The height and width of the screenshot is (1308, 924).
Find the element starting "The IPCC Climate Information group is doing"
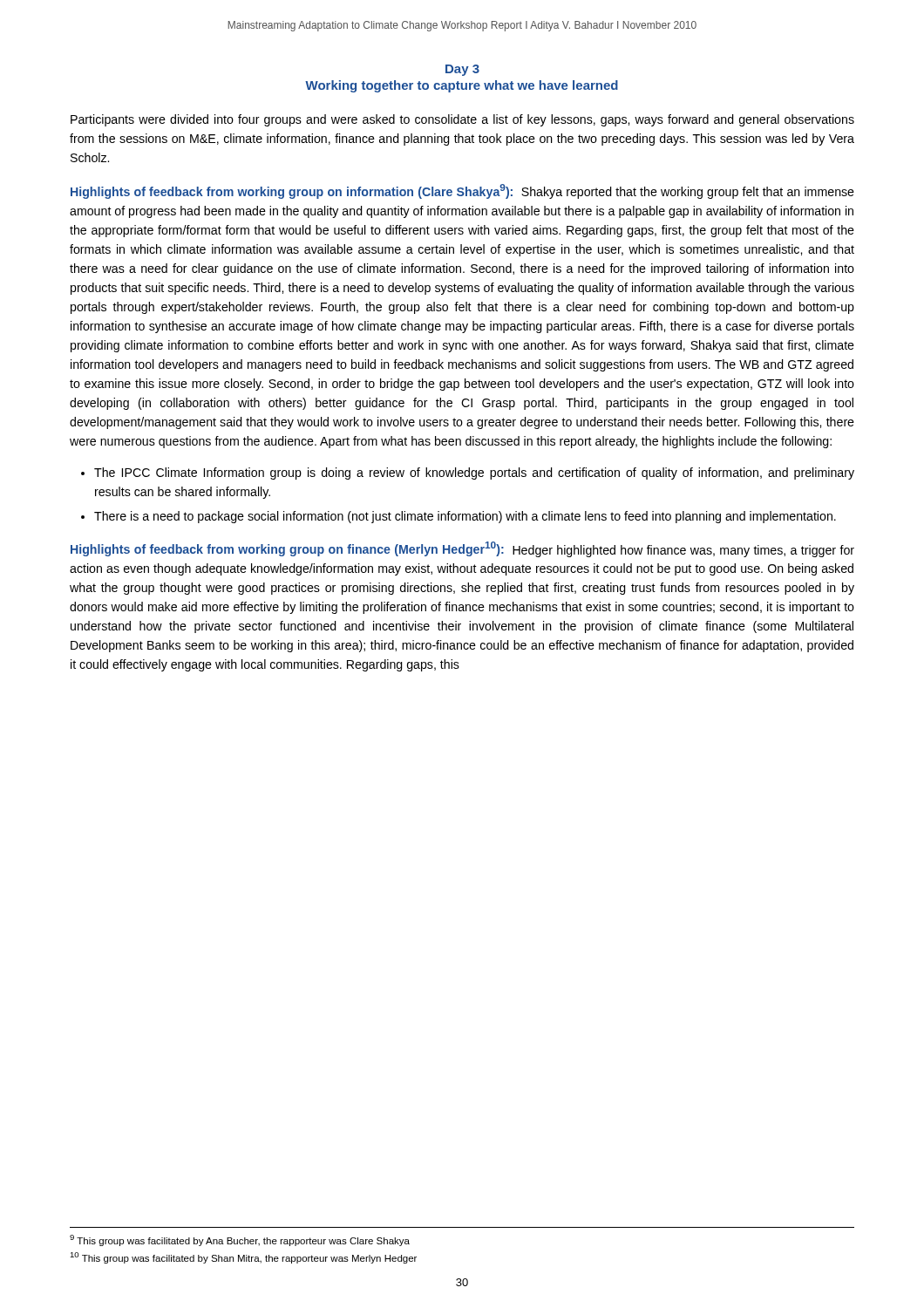pos(474,482)
